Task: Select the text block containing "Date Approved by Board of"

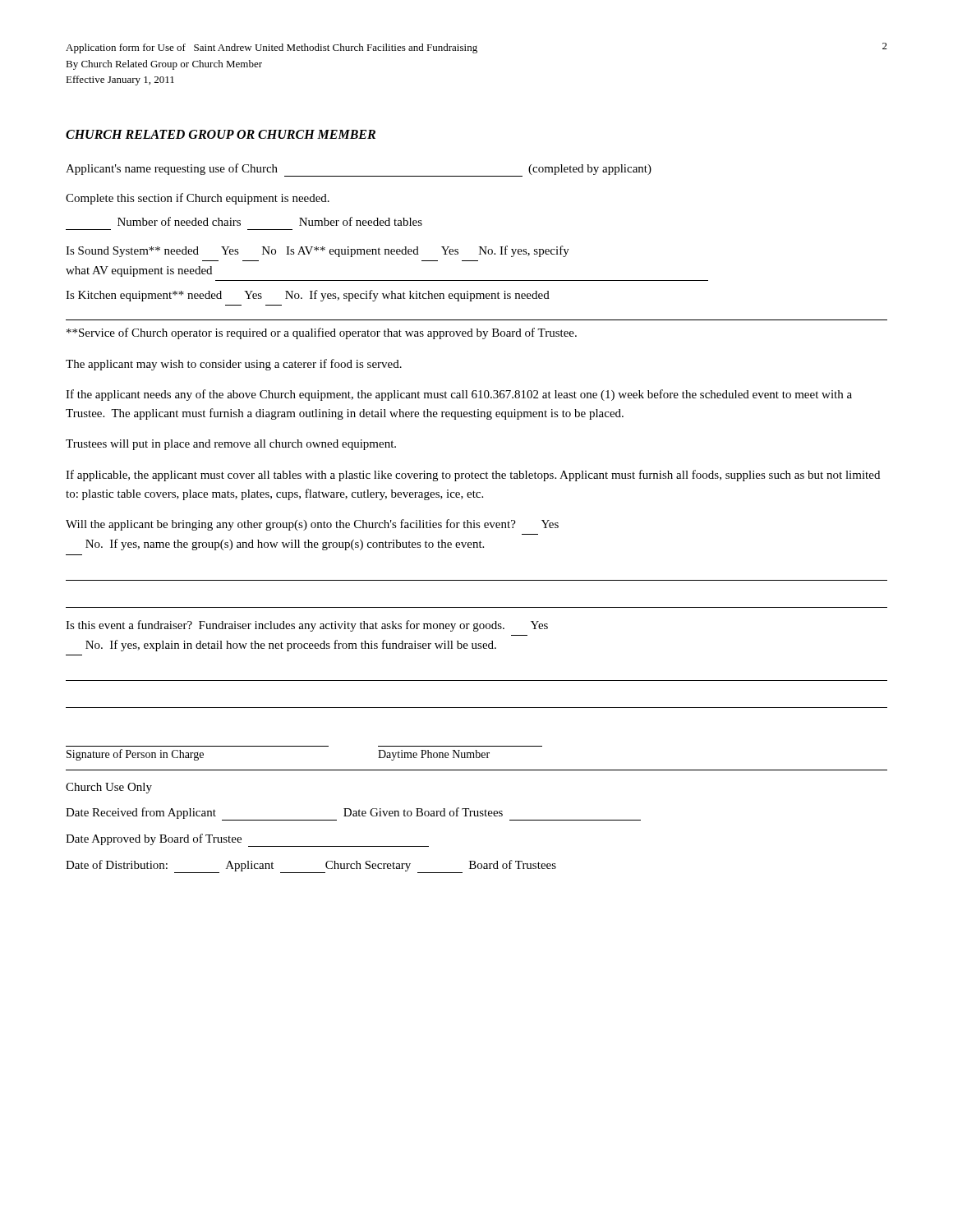Action: [247, 839]
